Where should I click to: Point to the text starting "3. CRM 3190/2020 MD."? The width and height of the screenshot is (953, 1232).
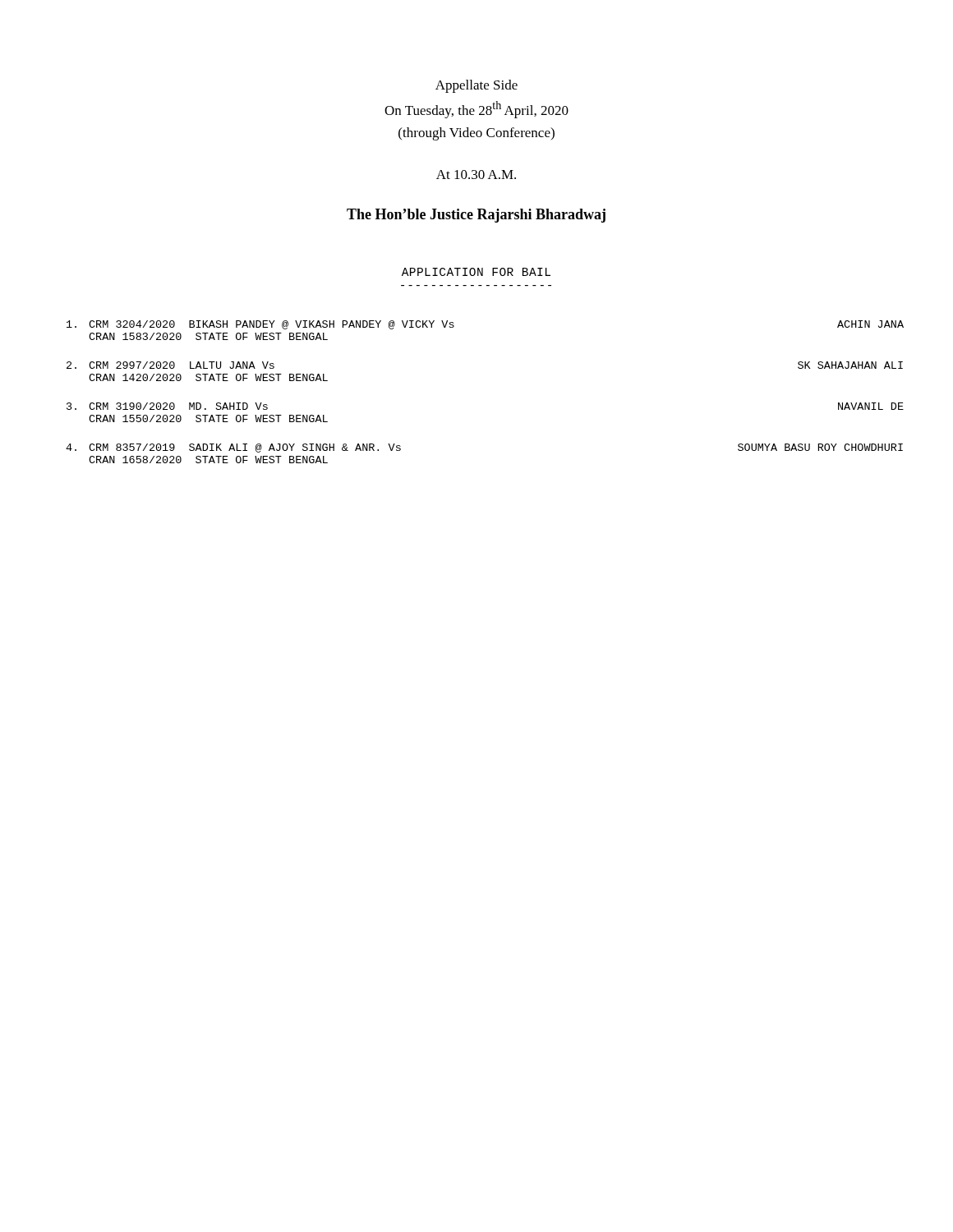pos(133,406)
